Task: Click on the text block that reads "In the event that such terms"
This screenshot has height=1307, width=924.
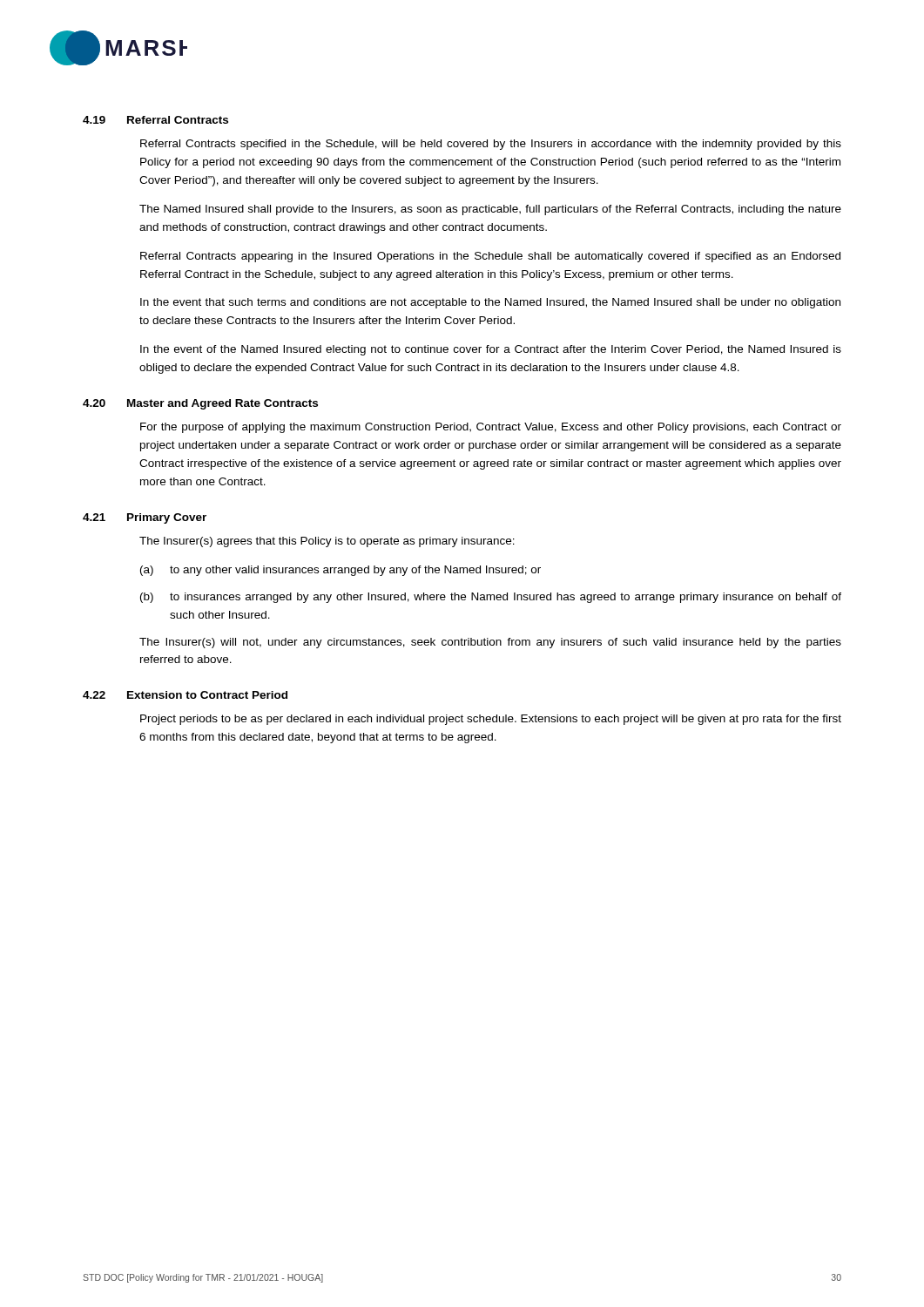Action: point(490,311)
